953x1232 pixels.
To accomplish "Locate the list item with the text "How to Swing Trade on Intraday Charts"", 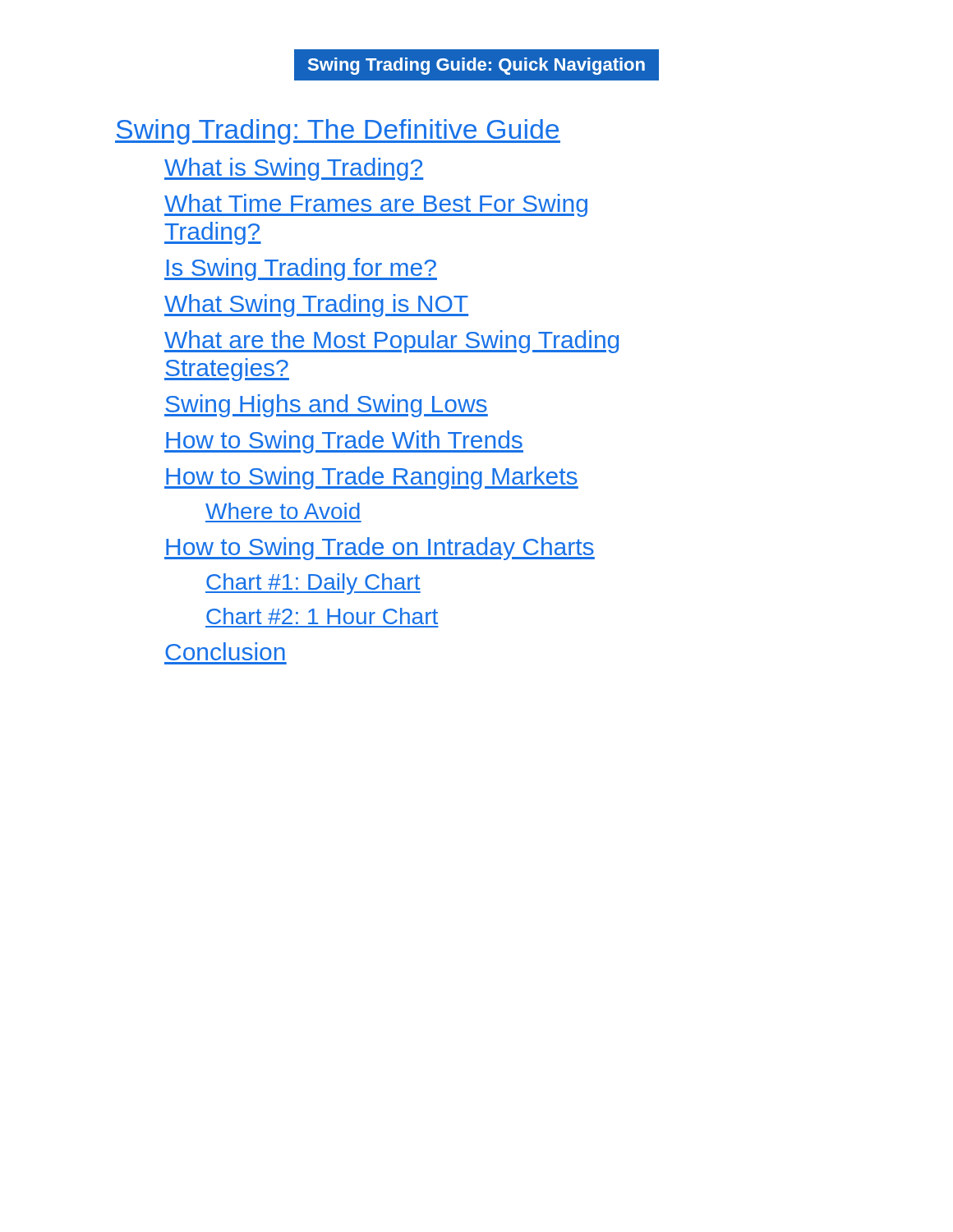I will click(526, 547).
